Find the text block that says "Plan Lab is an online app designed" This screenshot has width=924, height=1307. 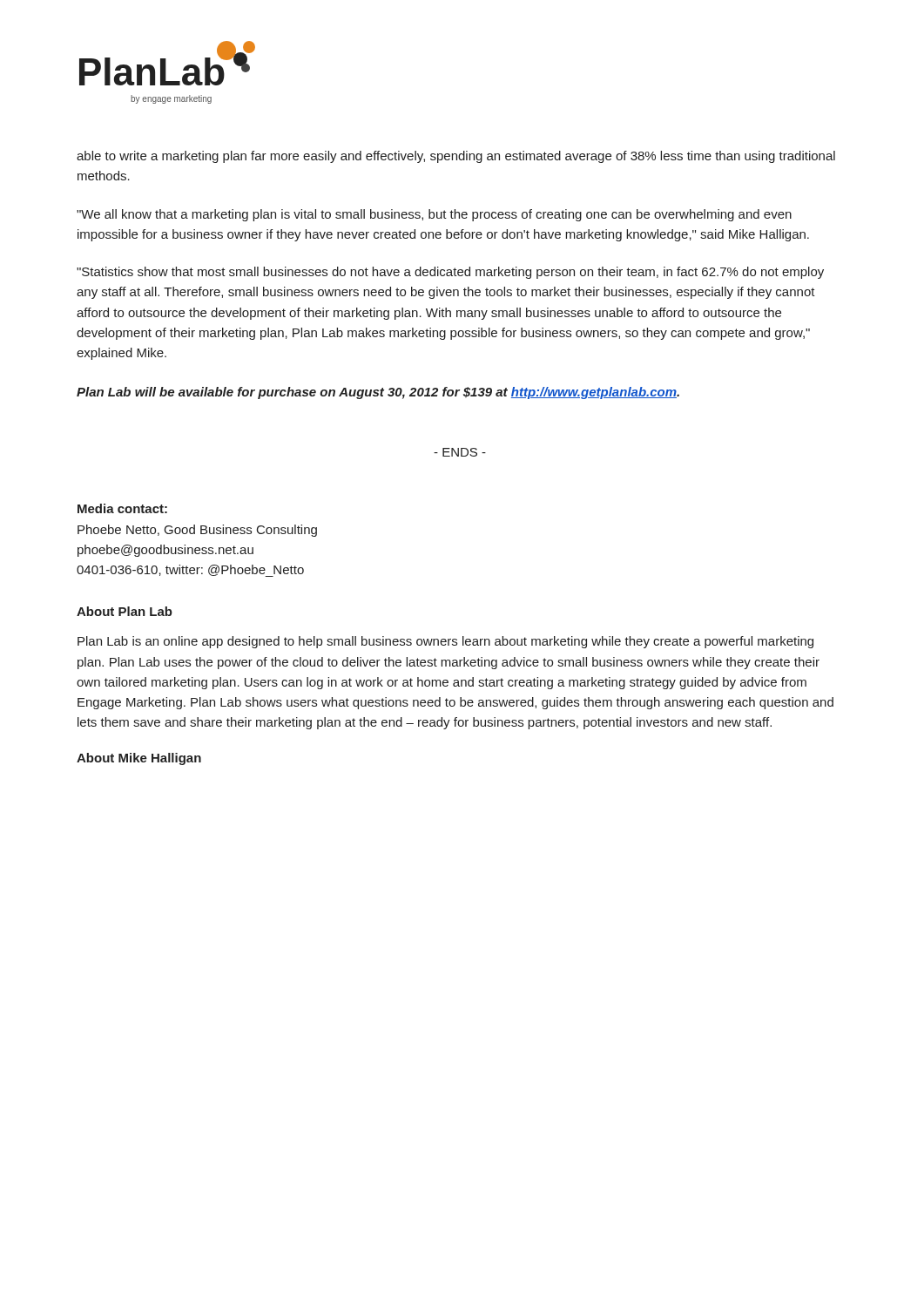click(455, 682)
